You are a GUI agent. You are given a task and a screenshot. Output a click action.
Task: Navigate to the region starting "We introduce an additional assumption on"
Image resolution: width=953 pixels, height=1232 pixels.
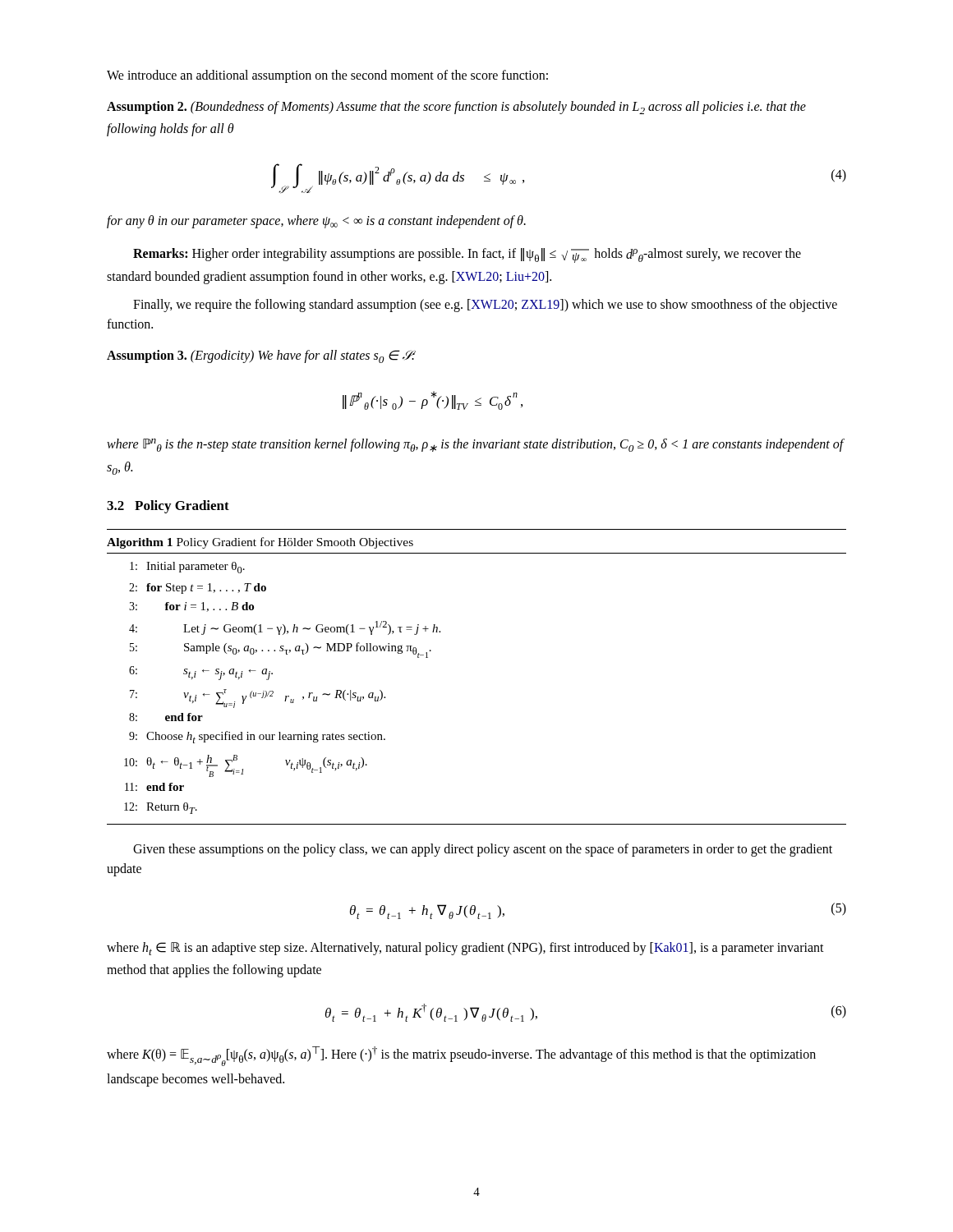476,76
